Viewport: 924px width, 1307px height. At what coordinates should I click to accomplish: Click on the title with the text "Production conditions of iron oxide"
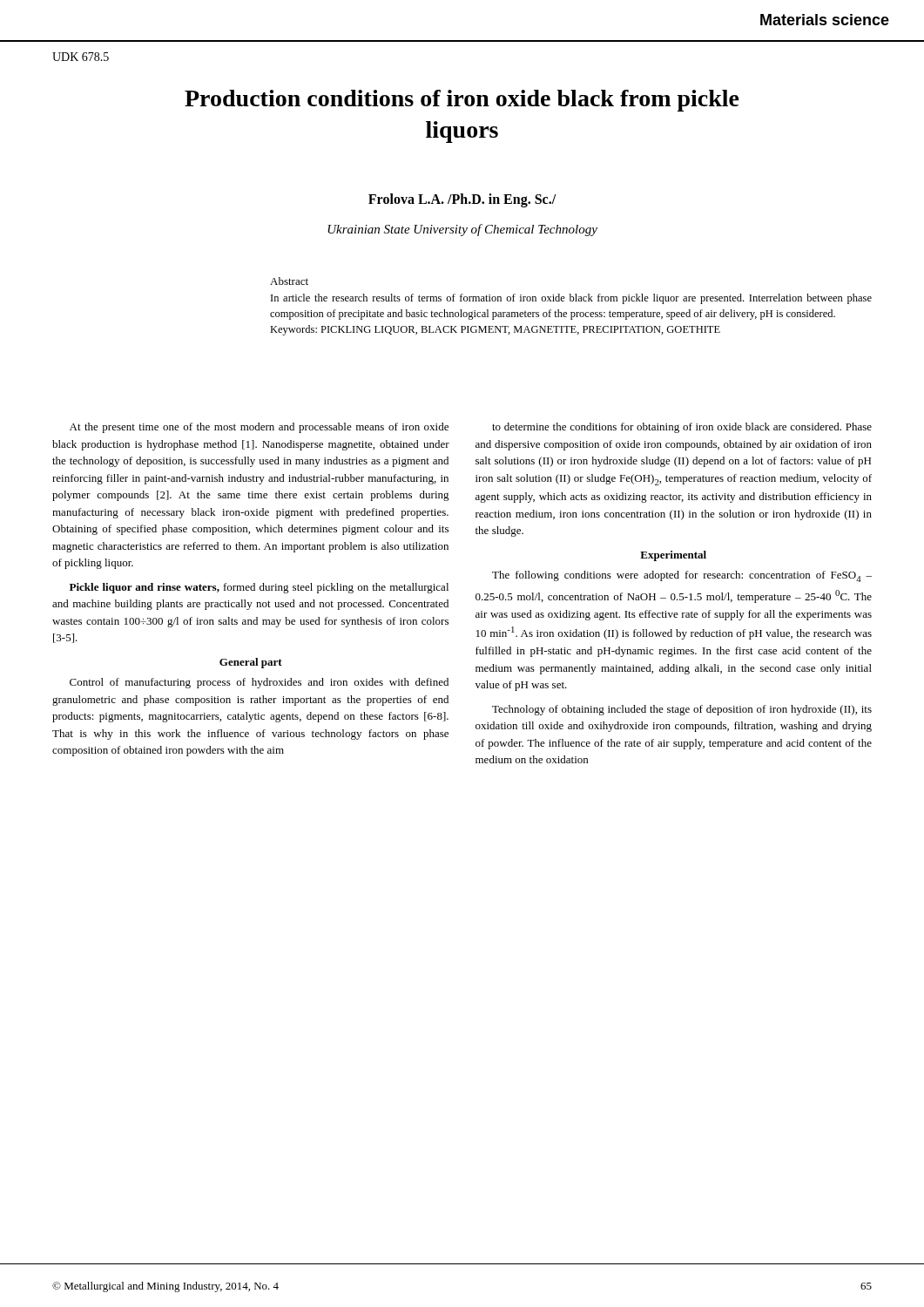click(x=462, y=114)
